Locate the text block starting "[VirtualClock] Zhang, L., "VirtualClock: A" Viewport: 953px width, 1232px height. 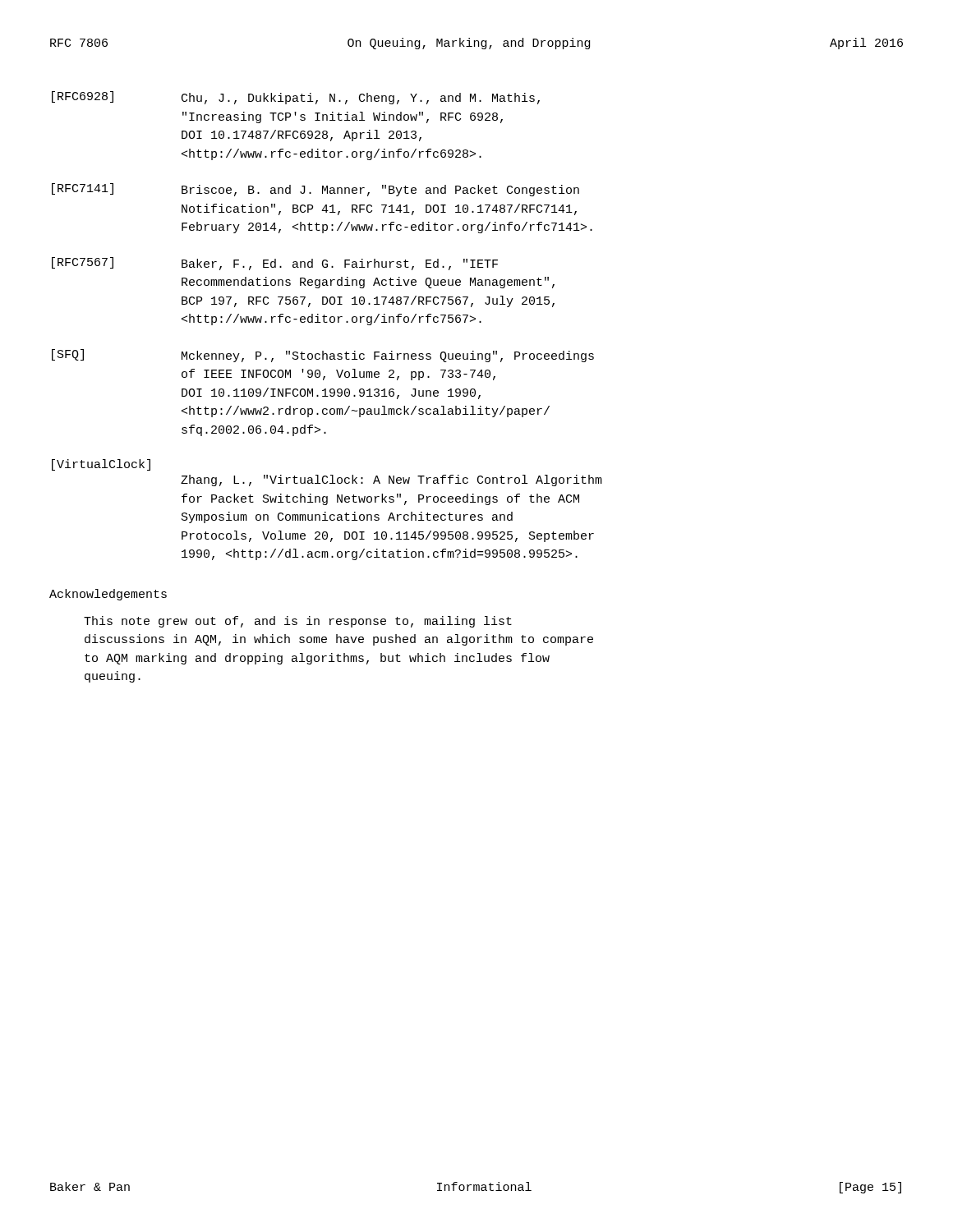tap(476, 511)
